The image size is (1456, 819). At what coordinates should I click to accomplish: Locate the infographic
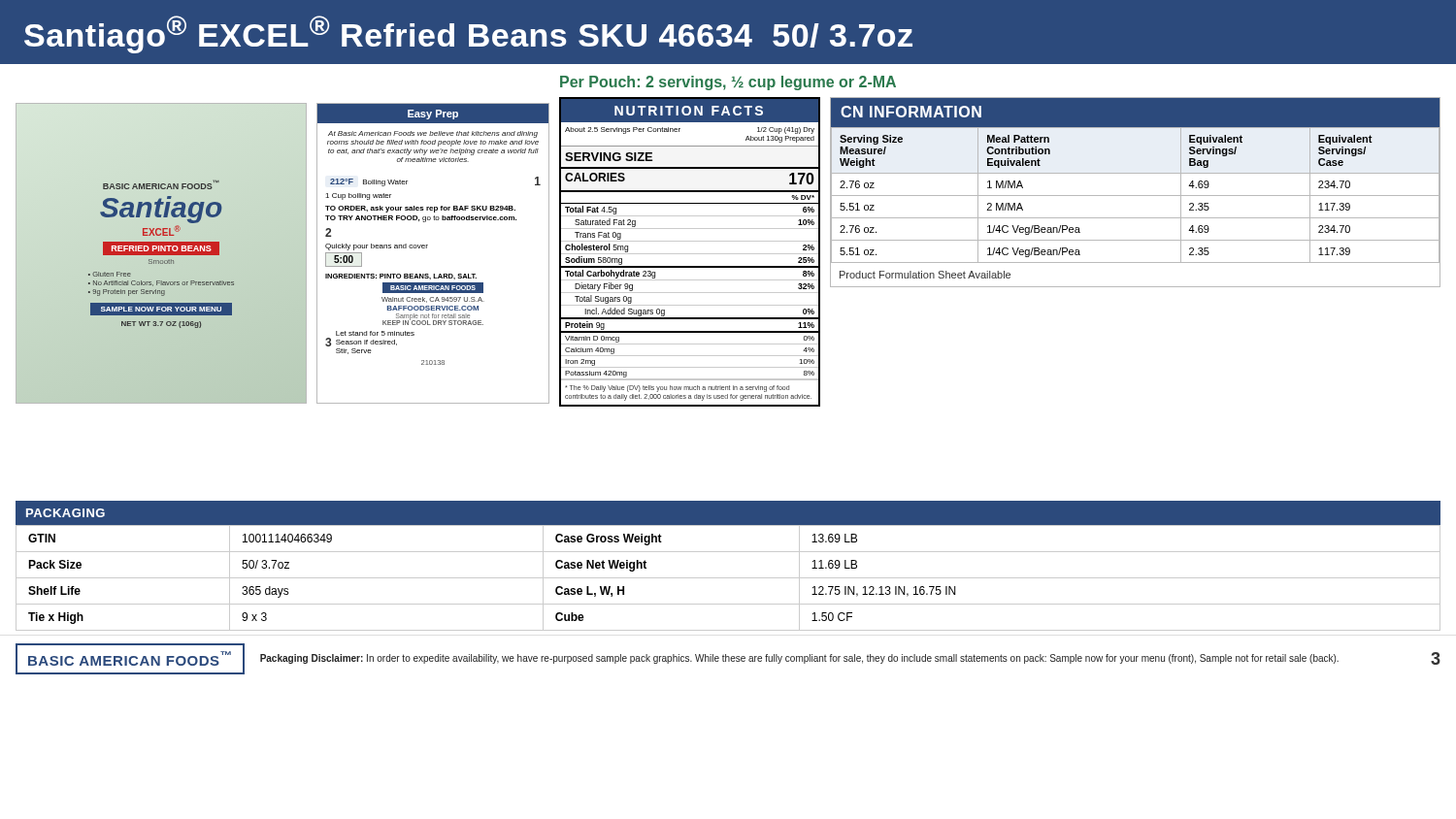433,254
